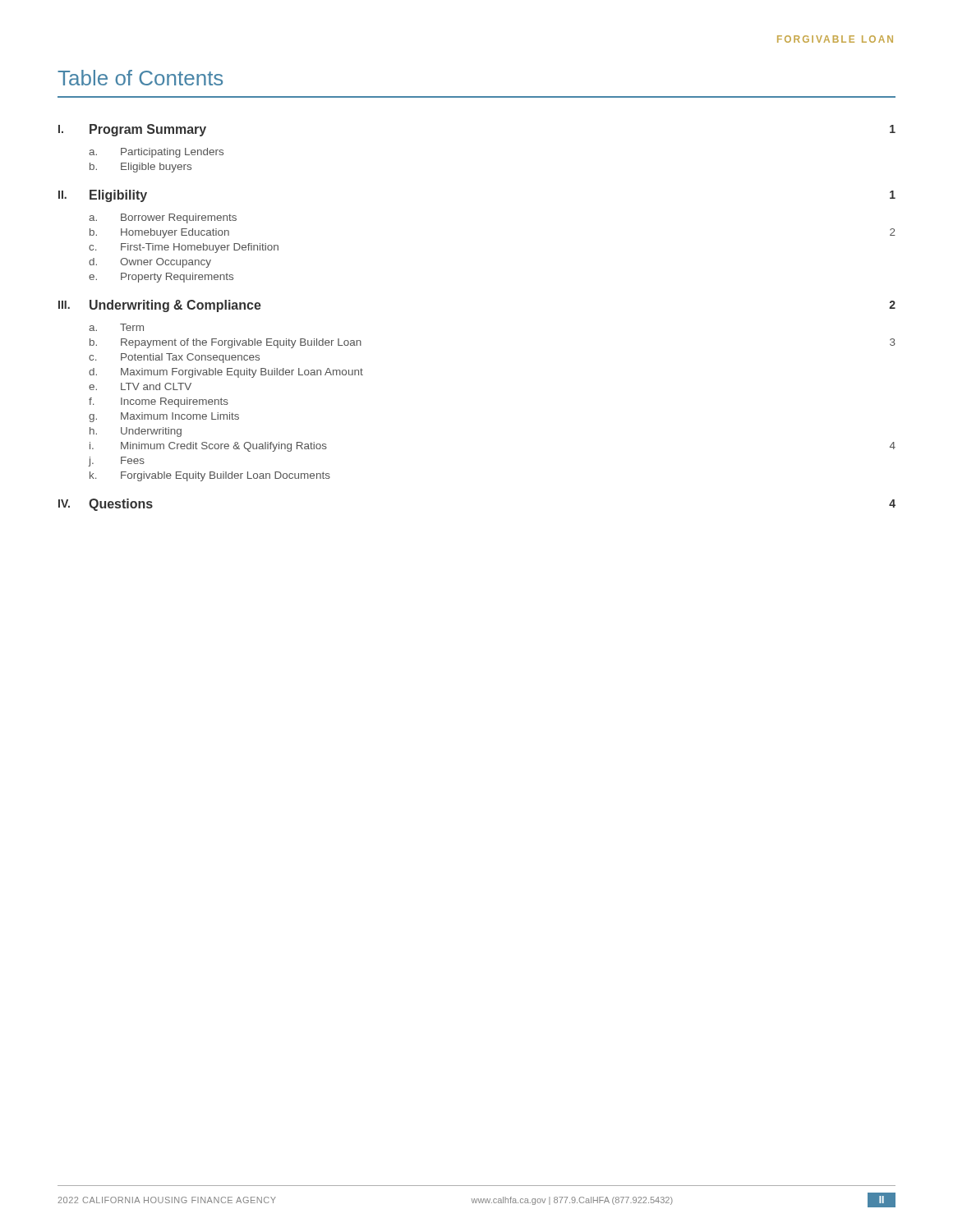Locate the passage starting "Participating Lenders"
The image size is (953, 1232).
(x=172, y=151)
